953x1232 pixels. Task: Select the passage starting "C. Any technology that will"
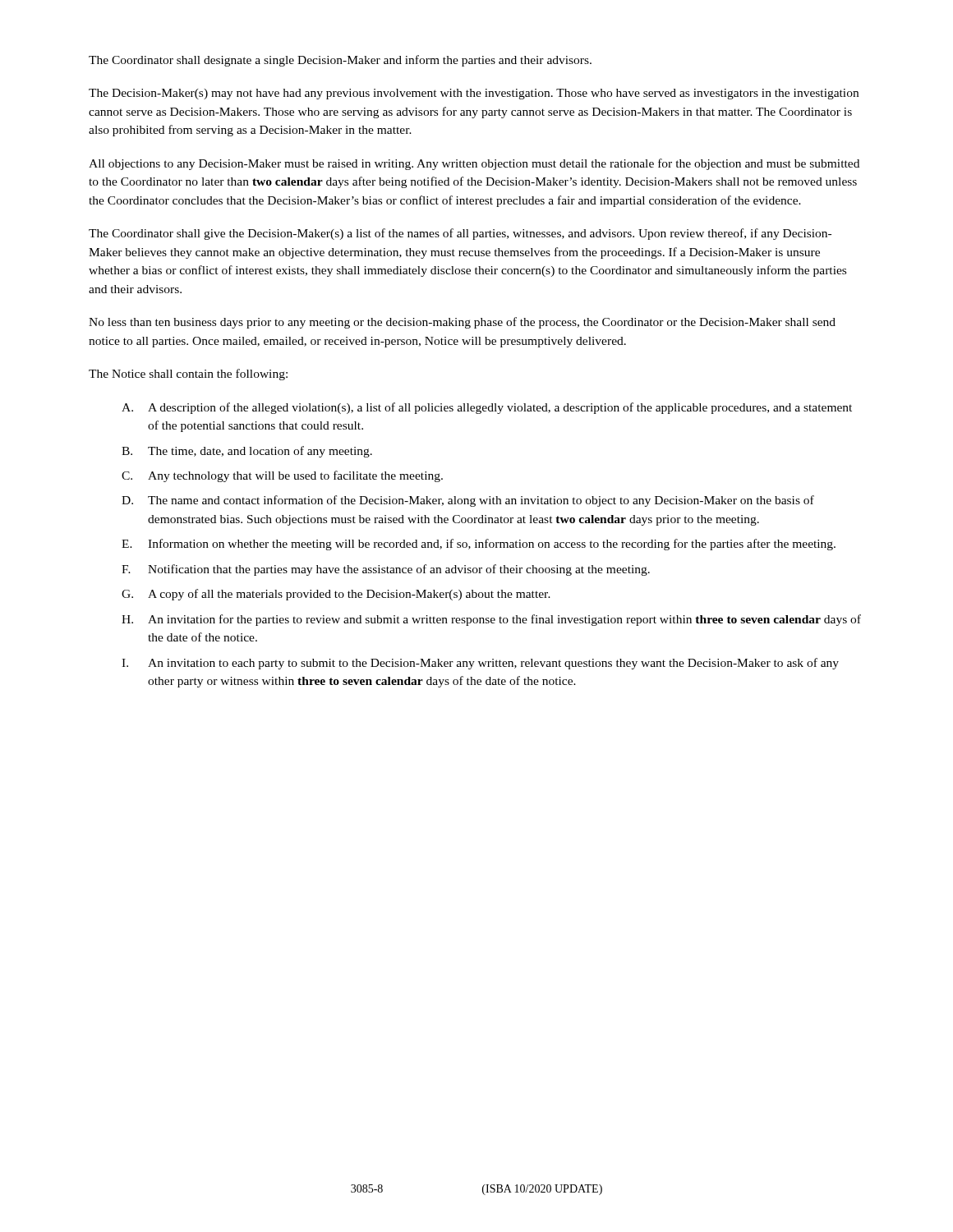[x=282, y=476]
